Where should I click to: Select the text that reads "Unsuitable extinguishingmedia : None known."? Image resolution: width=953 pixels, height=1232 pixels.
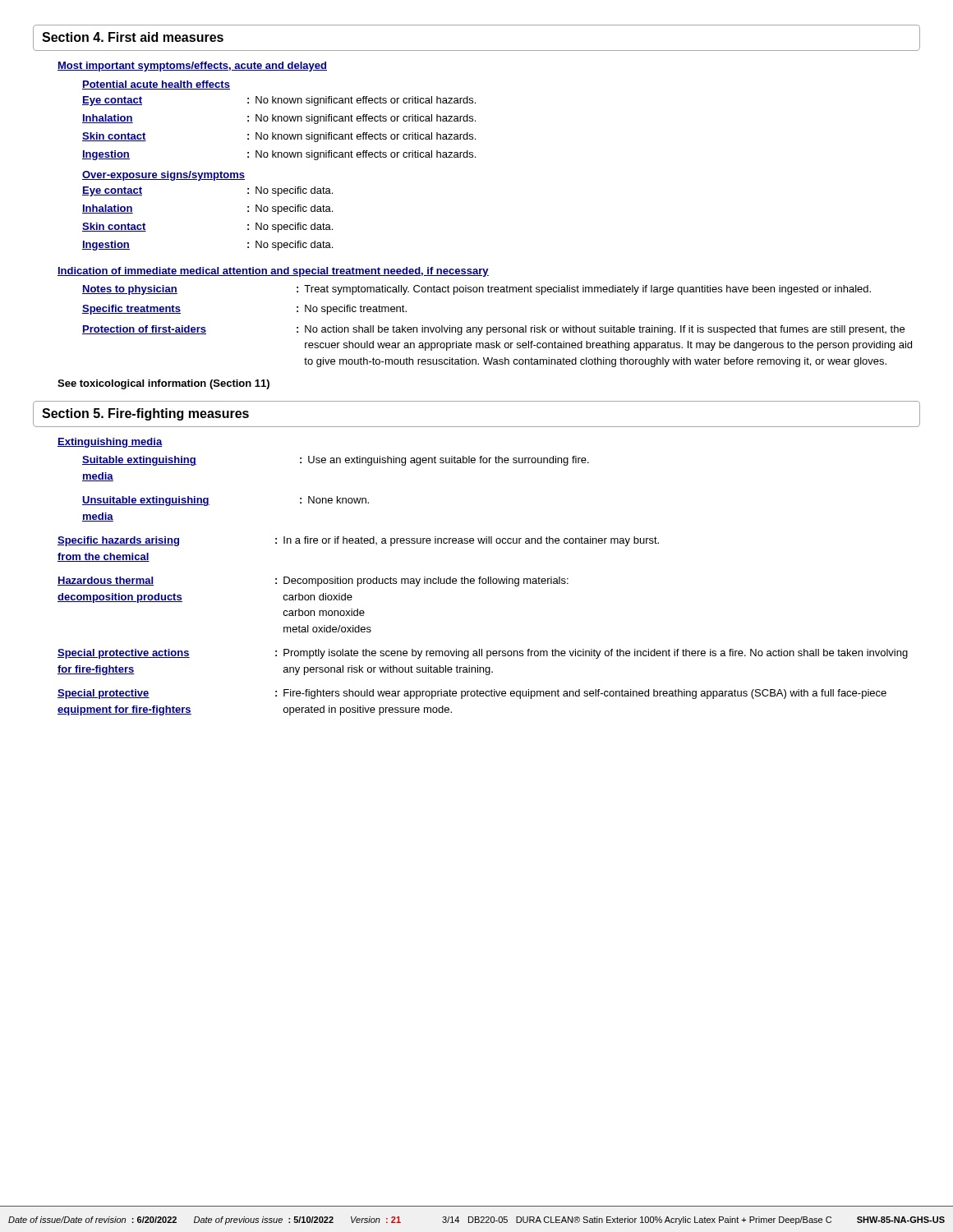pos(123,501)
